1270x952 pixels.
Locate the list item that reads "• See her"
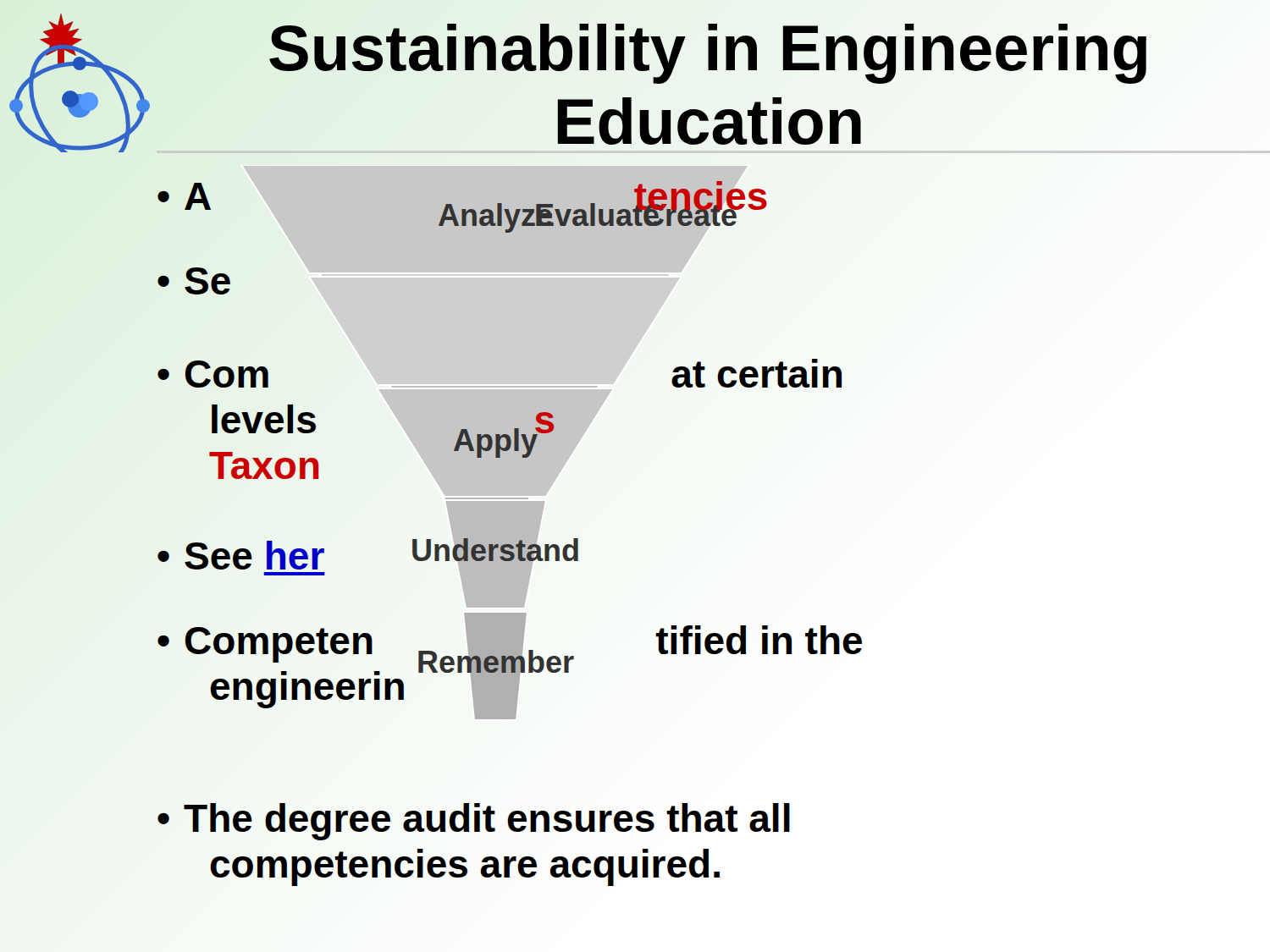468,556
